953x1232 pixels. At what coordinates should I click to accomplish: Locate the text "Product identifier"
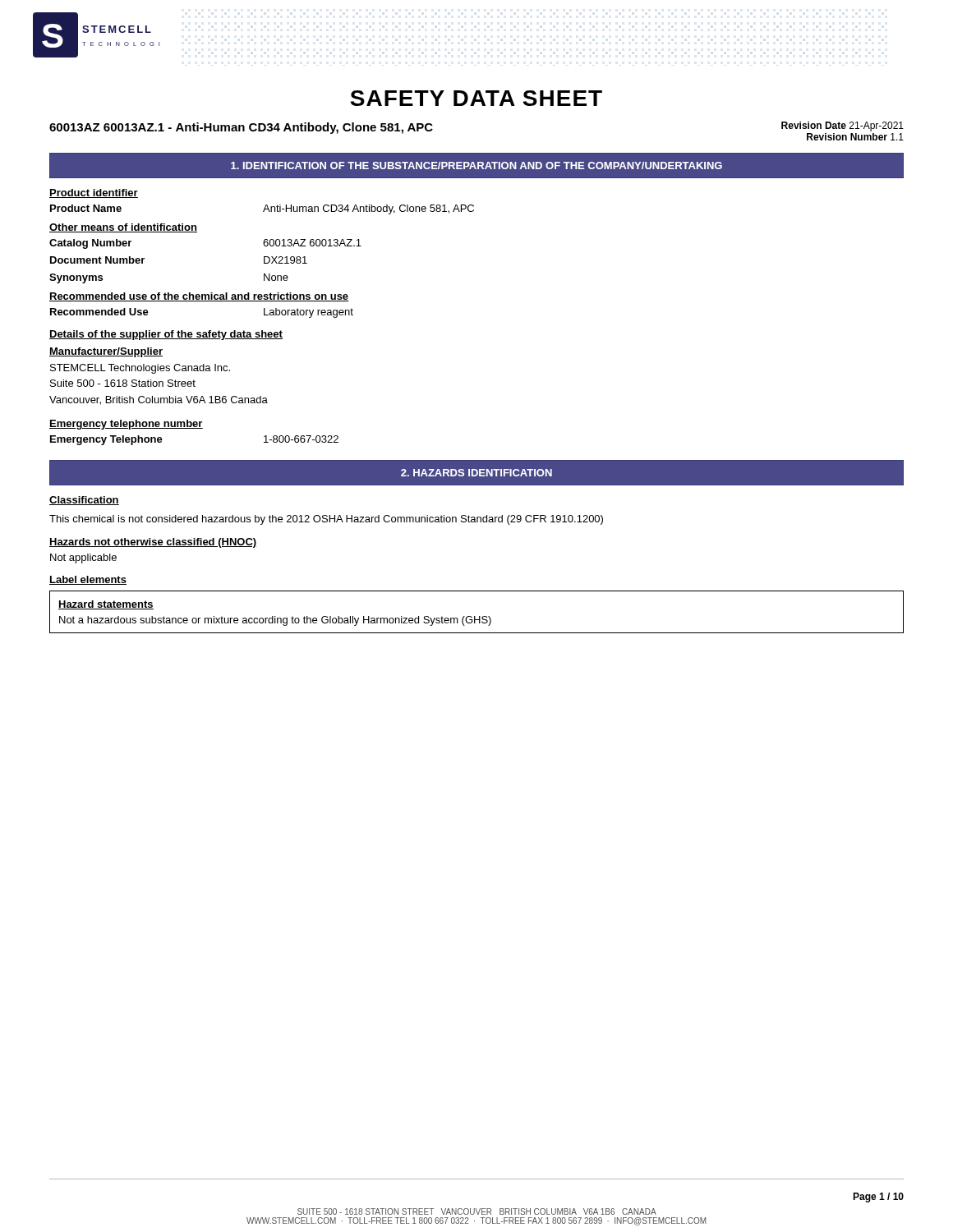(93, 193)
